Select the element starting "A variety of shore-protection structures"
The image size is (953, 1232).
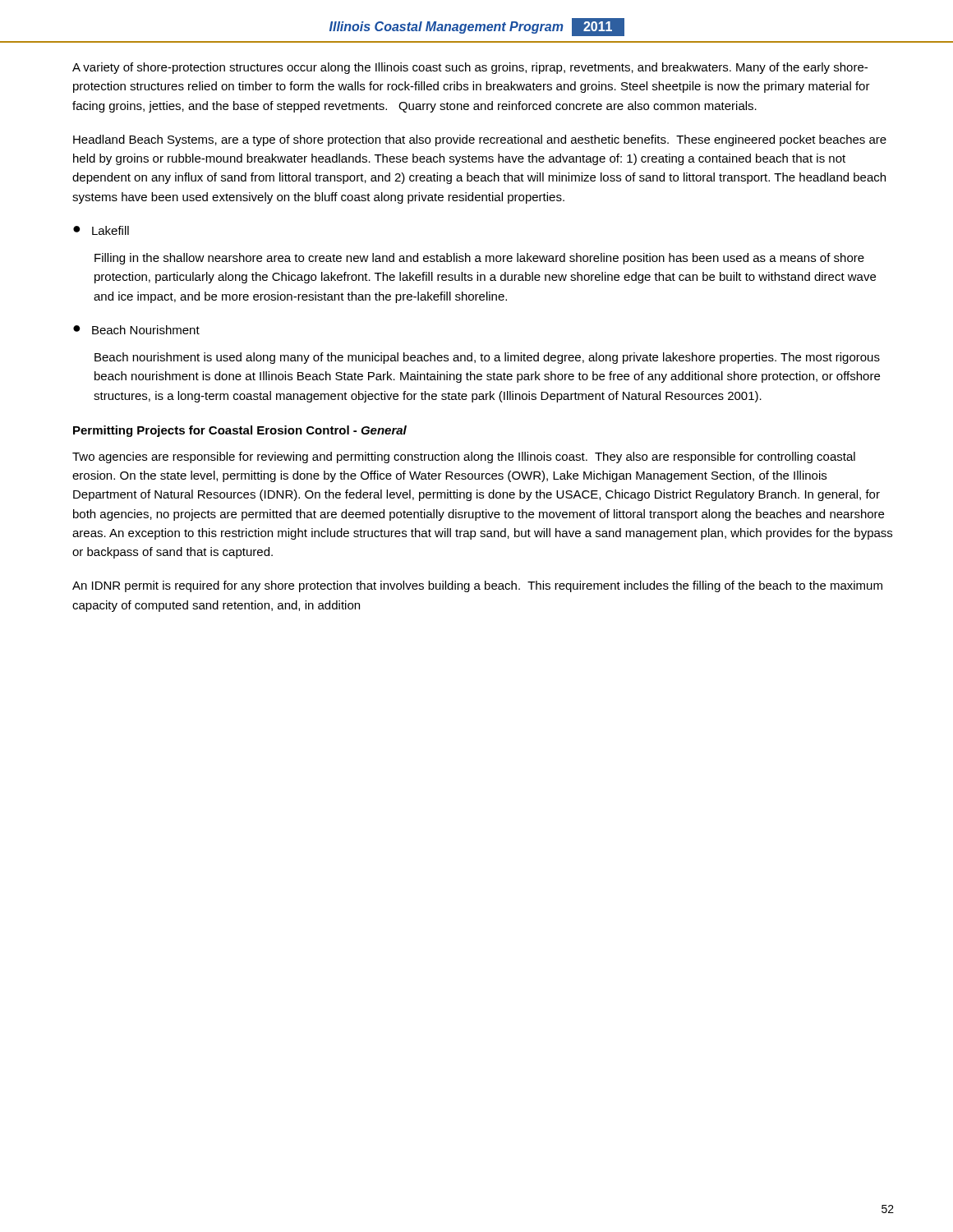pyautogui.click(x=471, y=86)
